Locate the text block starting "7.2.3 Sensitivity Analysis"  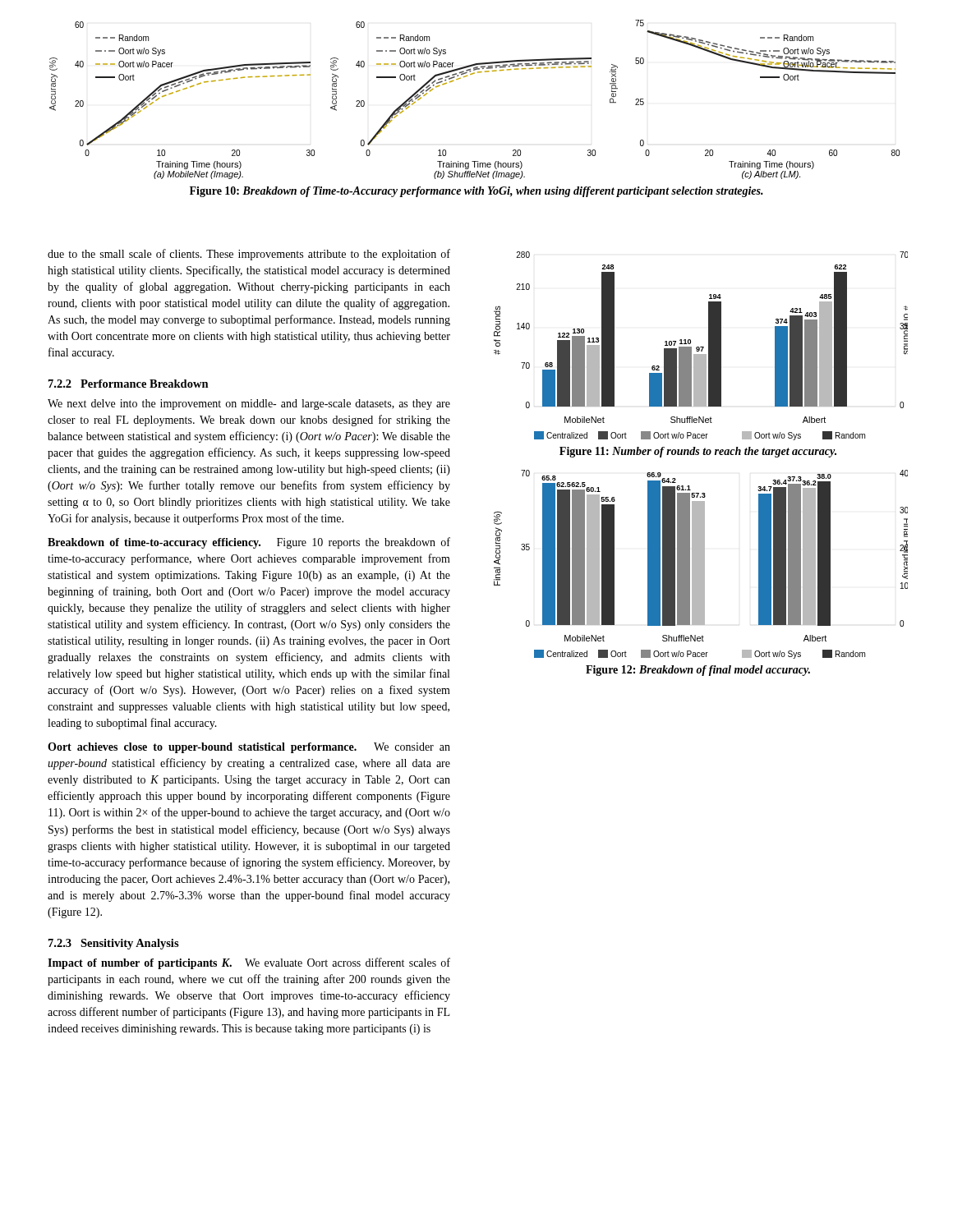click(113, 943)
